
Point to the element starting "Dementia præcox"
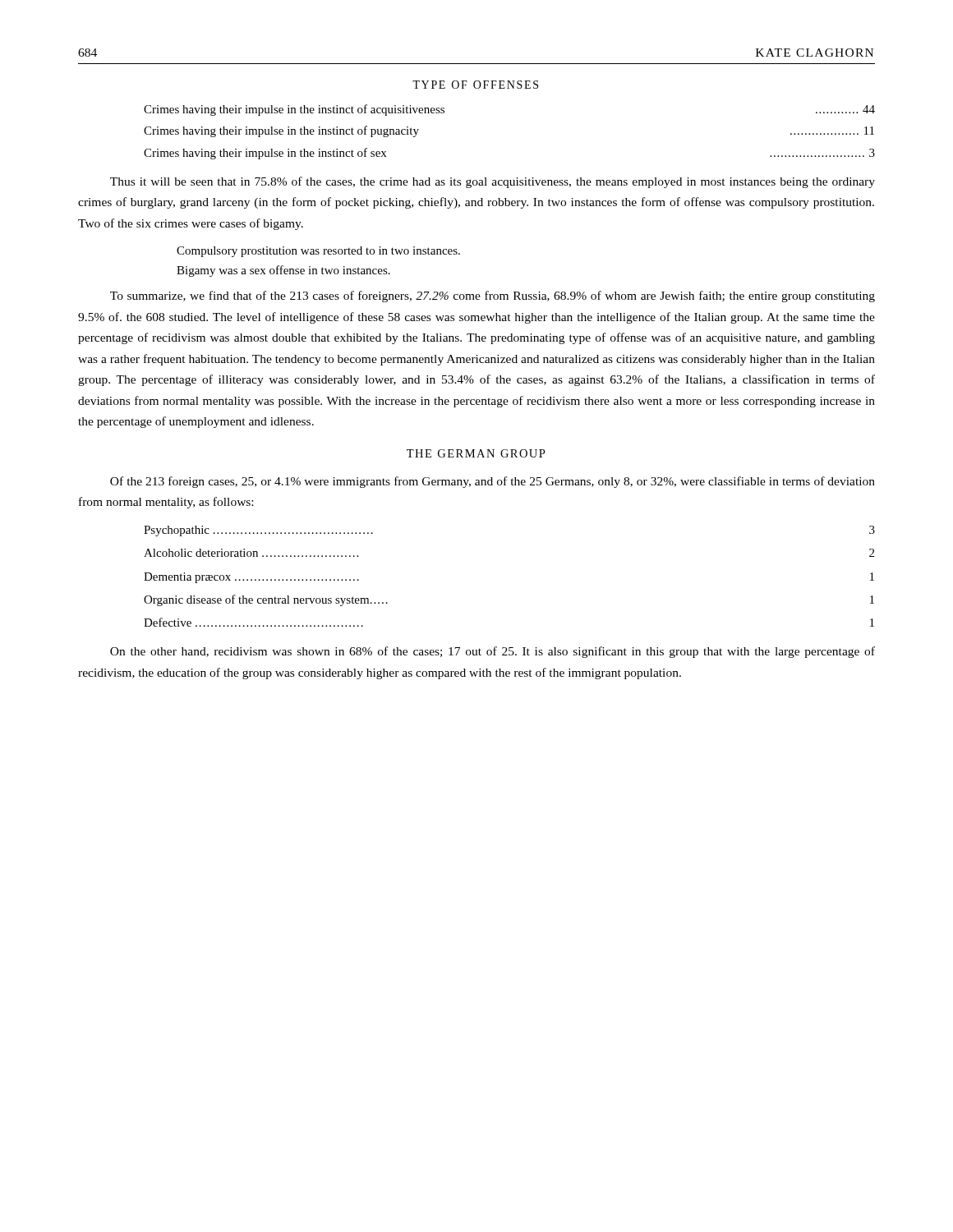tap(189, 578)
